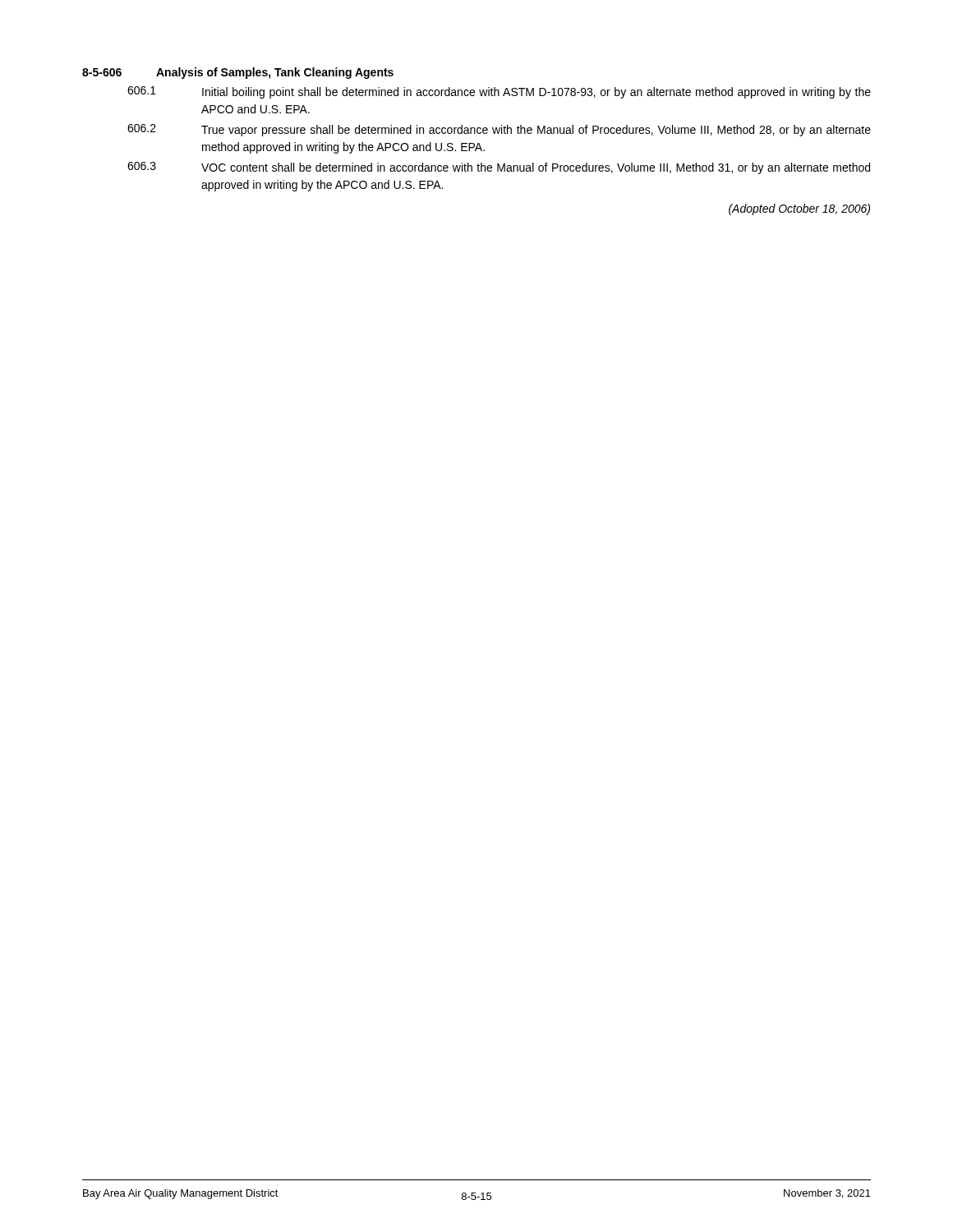The height and width of the screenshot is (1232, 953).
Task: Select the text starting "606.1 Initial boiling point"
Action: 476,101
